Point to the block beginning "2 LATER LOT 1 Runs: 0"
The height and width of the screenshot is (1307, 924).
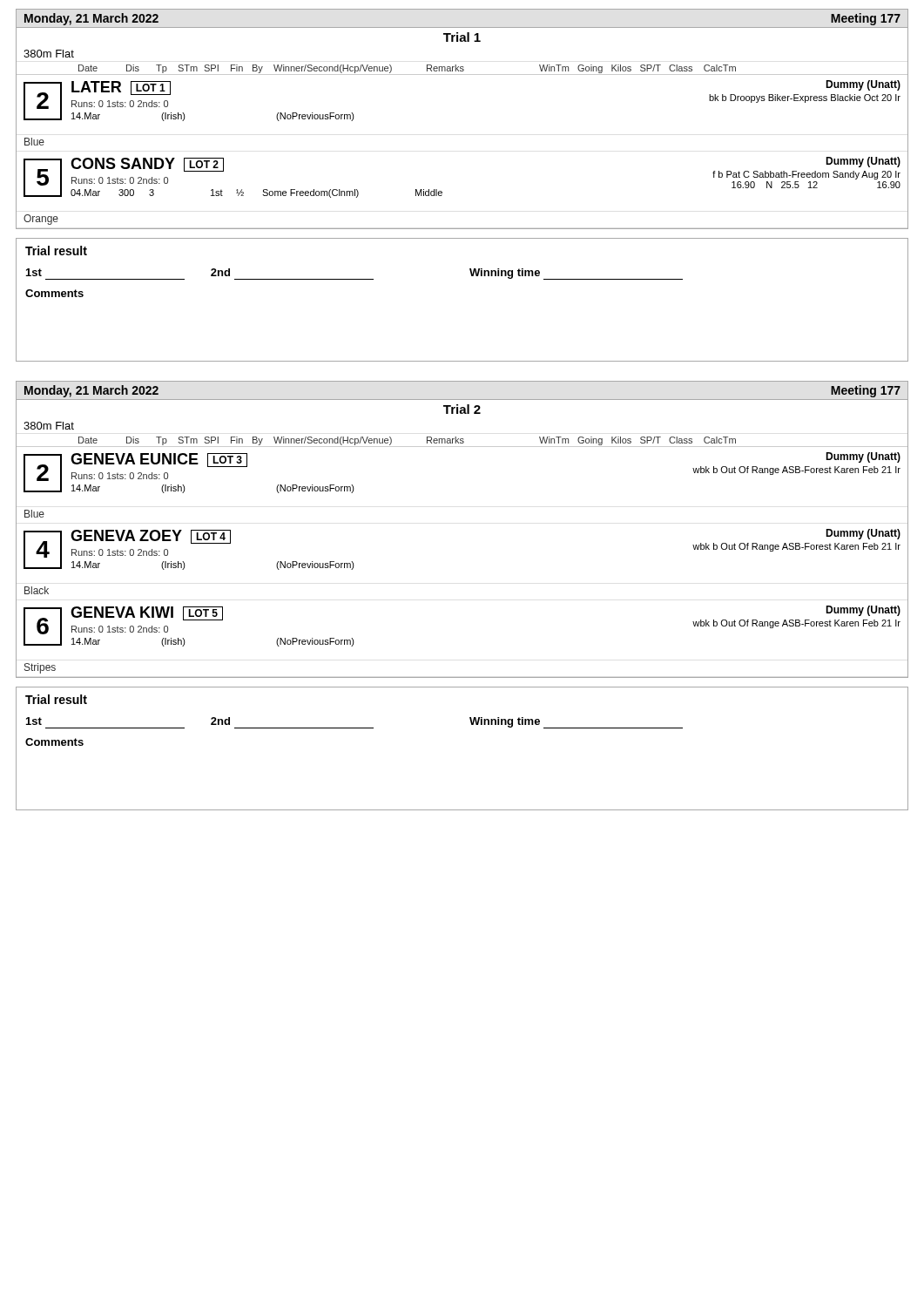coord(99,102)
